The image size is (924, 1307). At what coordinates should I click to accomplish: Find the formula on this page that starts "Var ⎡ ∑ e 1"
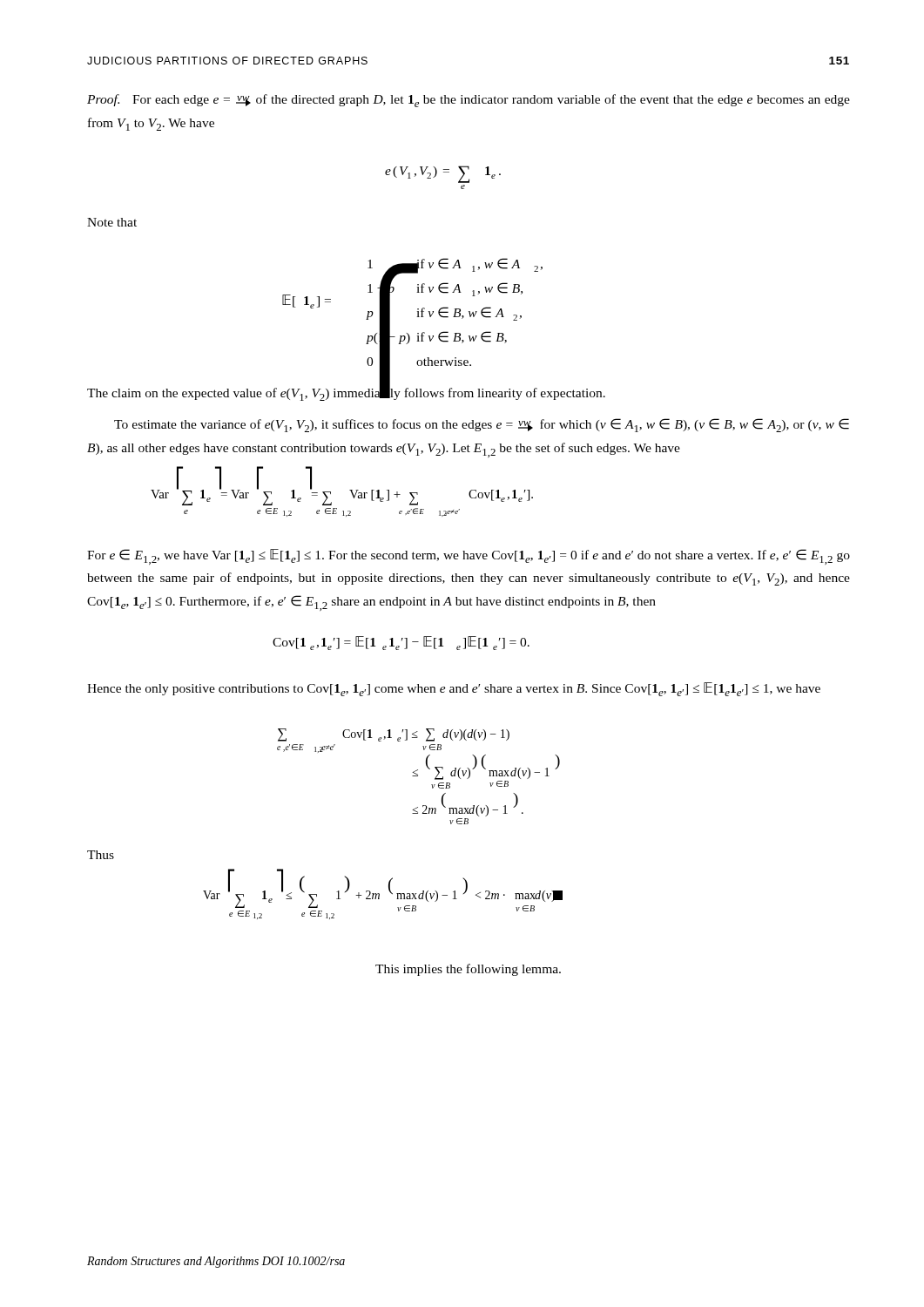469,500
